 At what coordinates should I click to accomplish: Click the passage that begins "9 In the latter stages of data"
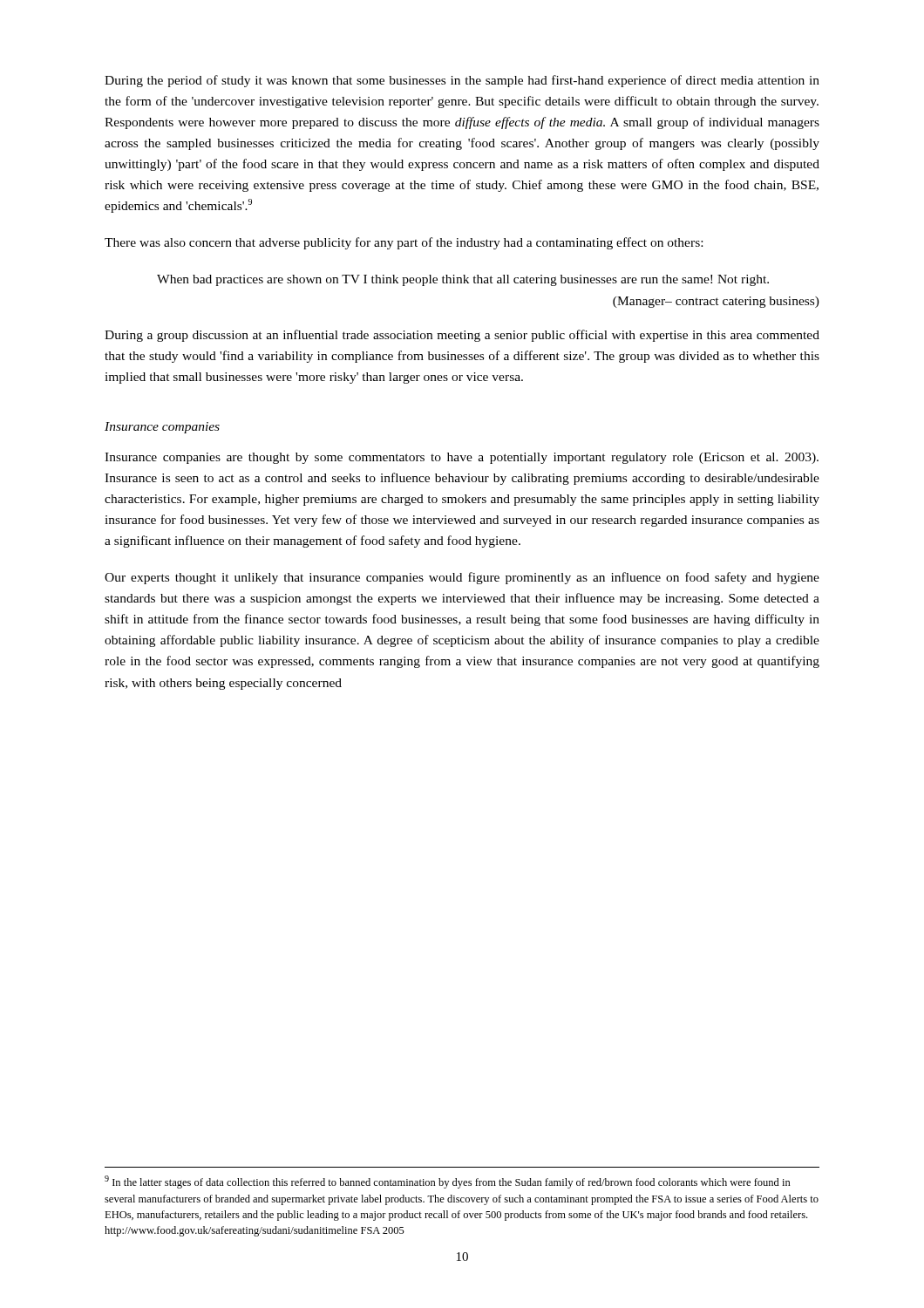(462, 1206)
